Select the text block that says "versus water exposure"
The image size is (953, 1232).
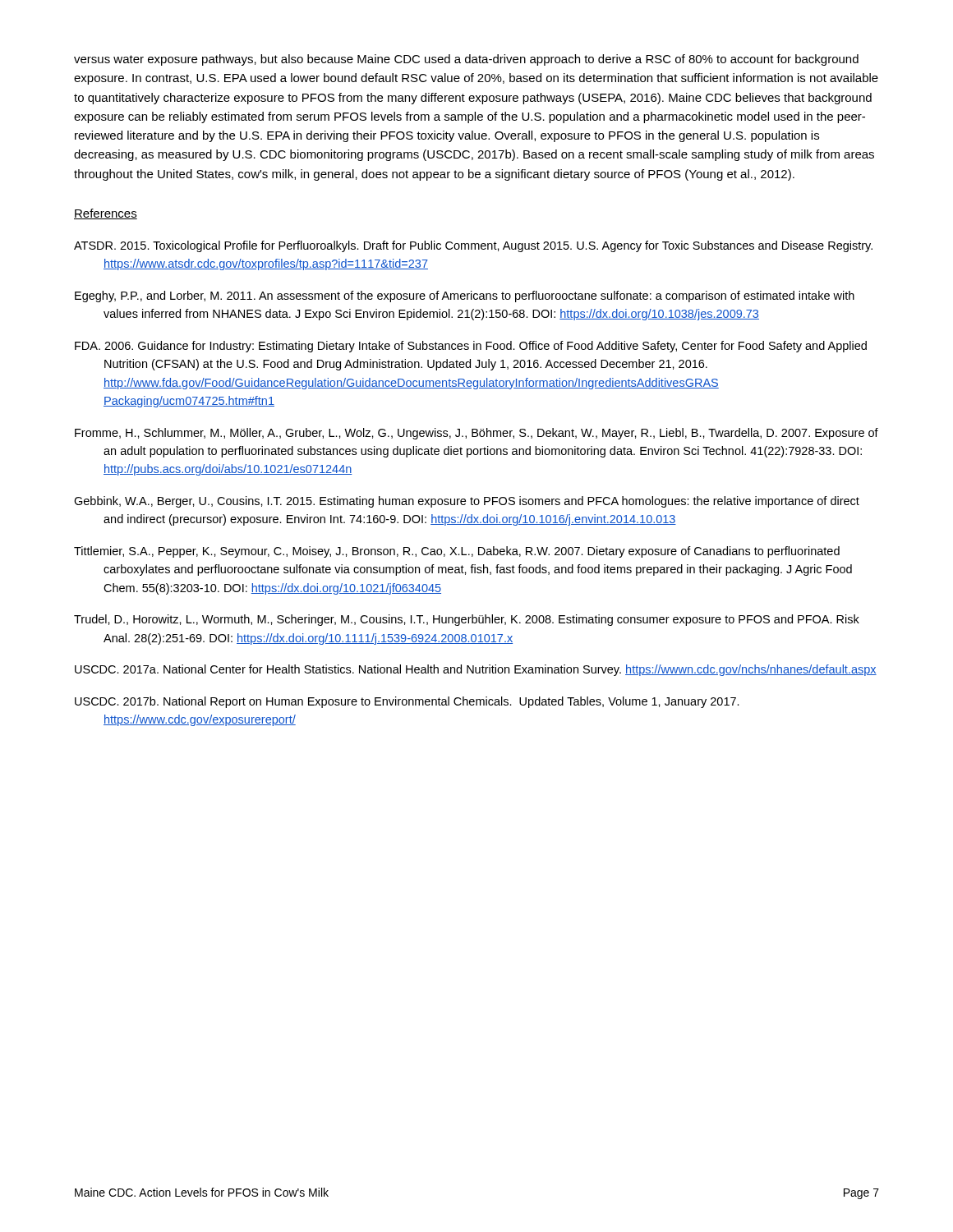476,116
